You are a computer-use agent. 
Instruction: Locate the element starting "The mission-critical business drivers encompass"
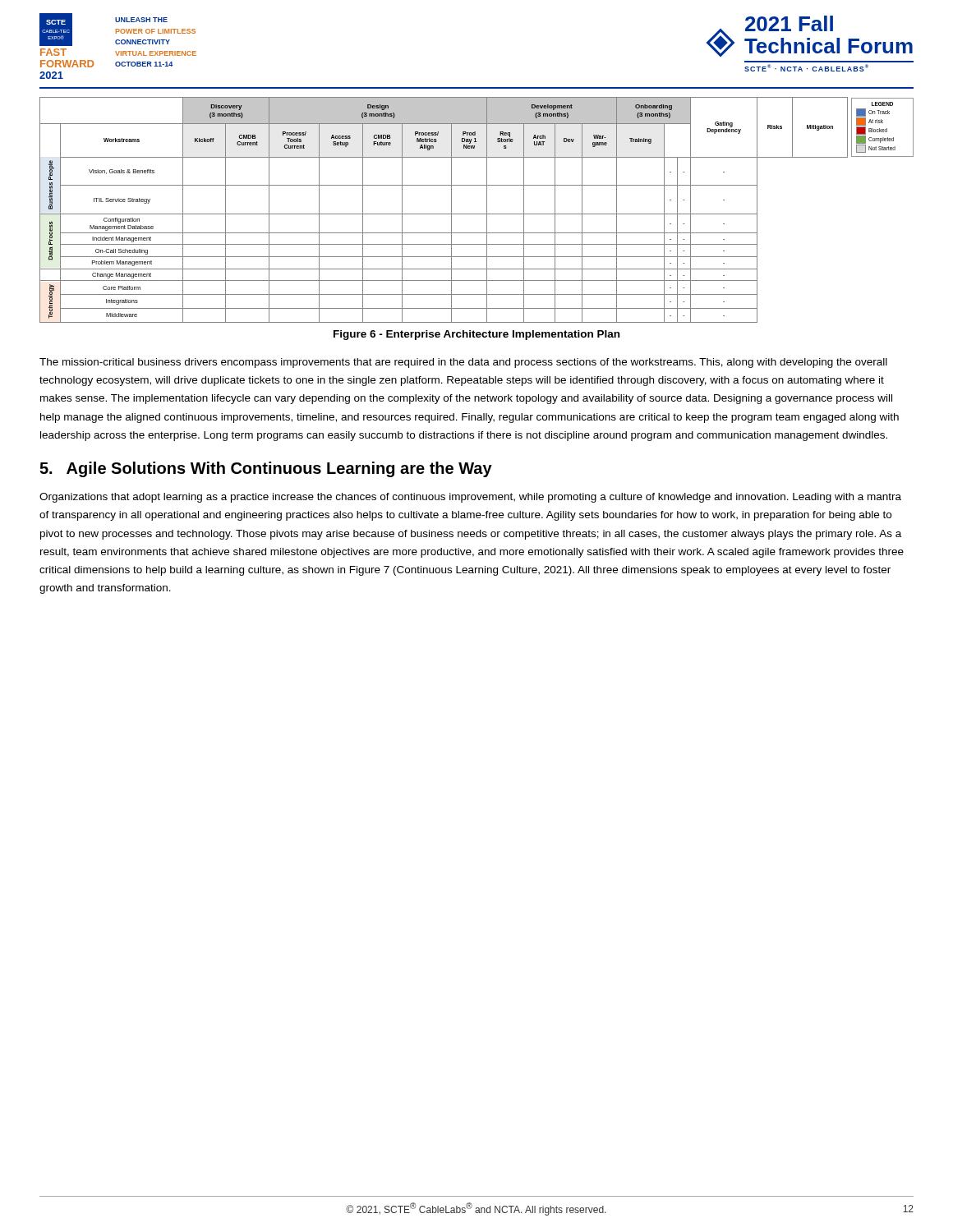[x=469, y=398]
